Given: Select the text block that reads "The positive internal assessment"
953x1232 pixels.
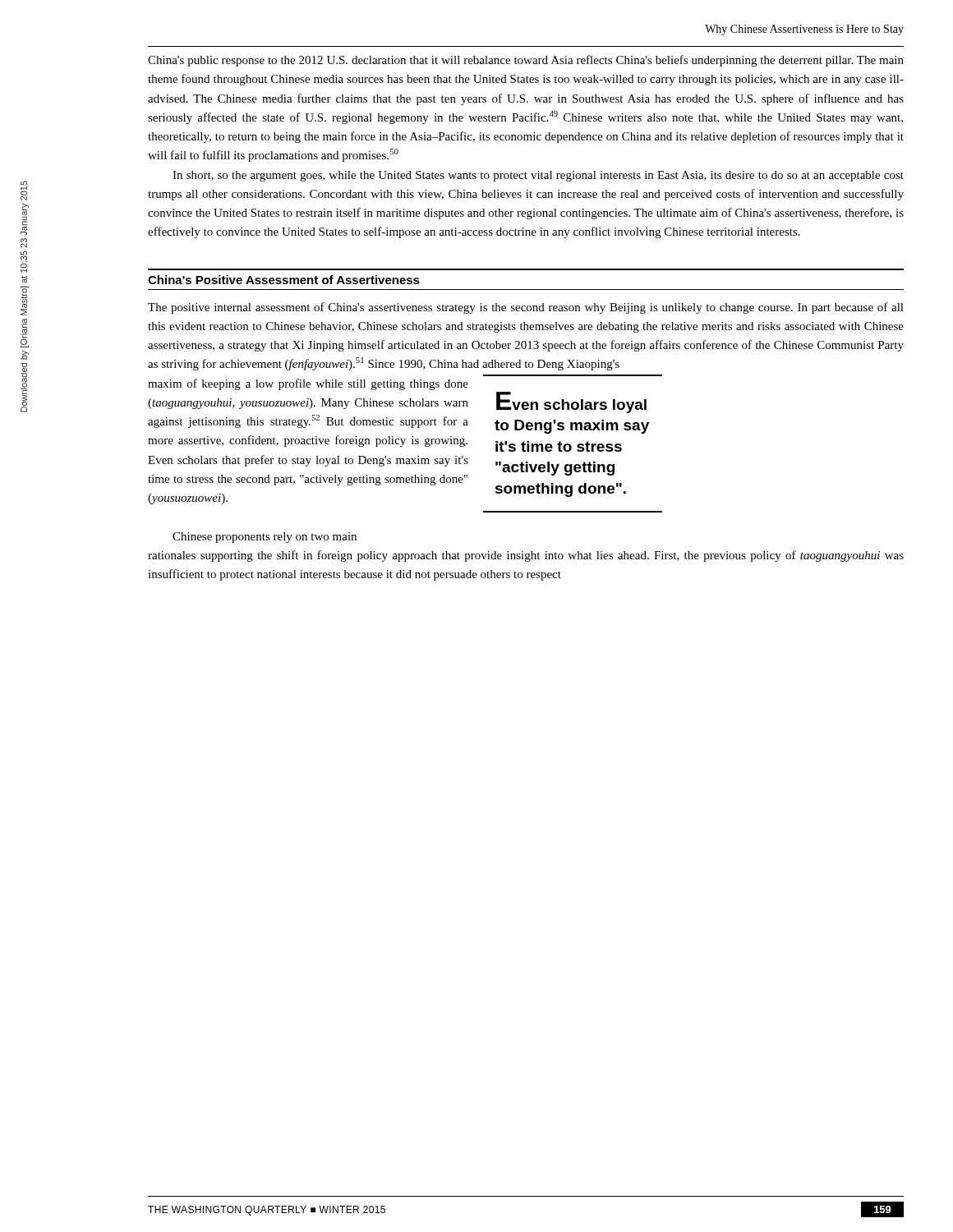Looking at the screenshot, I should tap(526, 336).
